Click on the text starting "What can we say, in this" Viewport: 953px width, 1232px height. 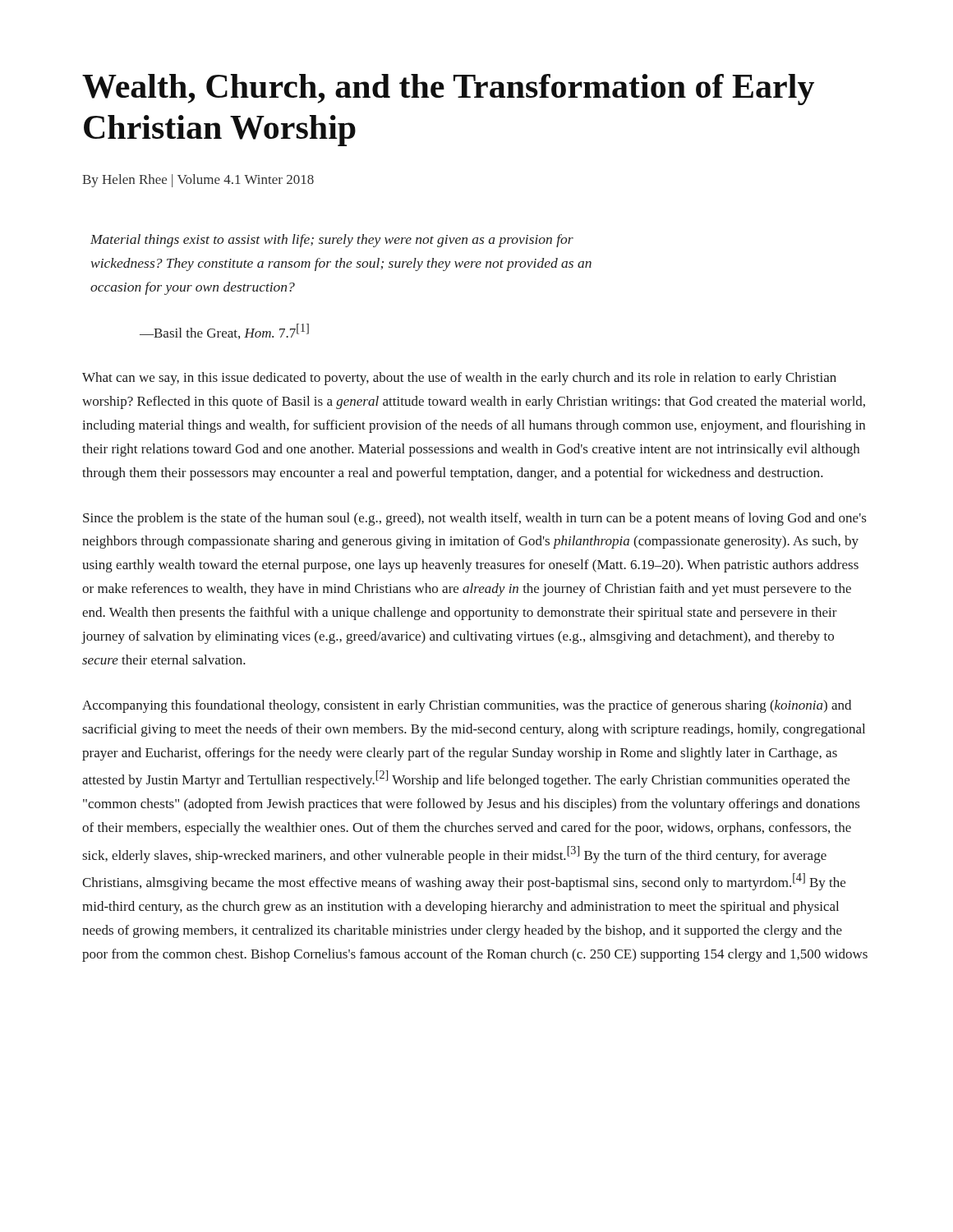point(474,425)
